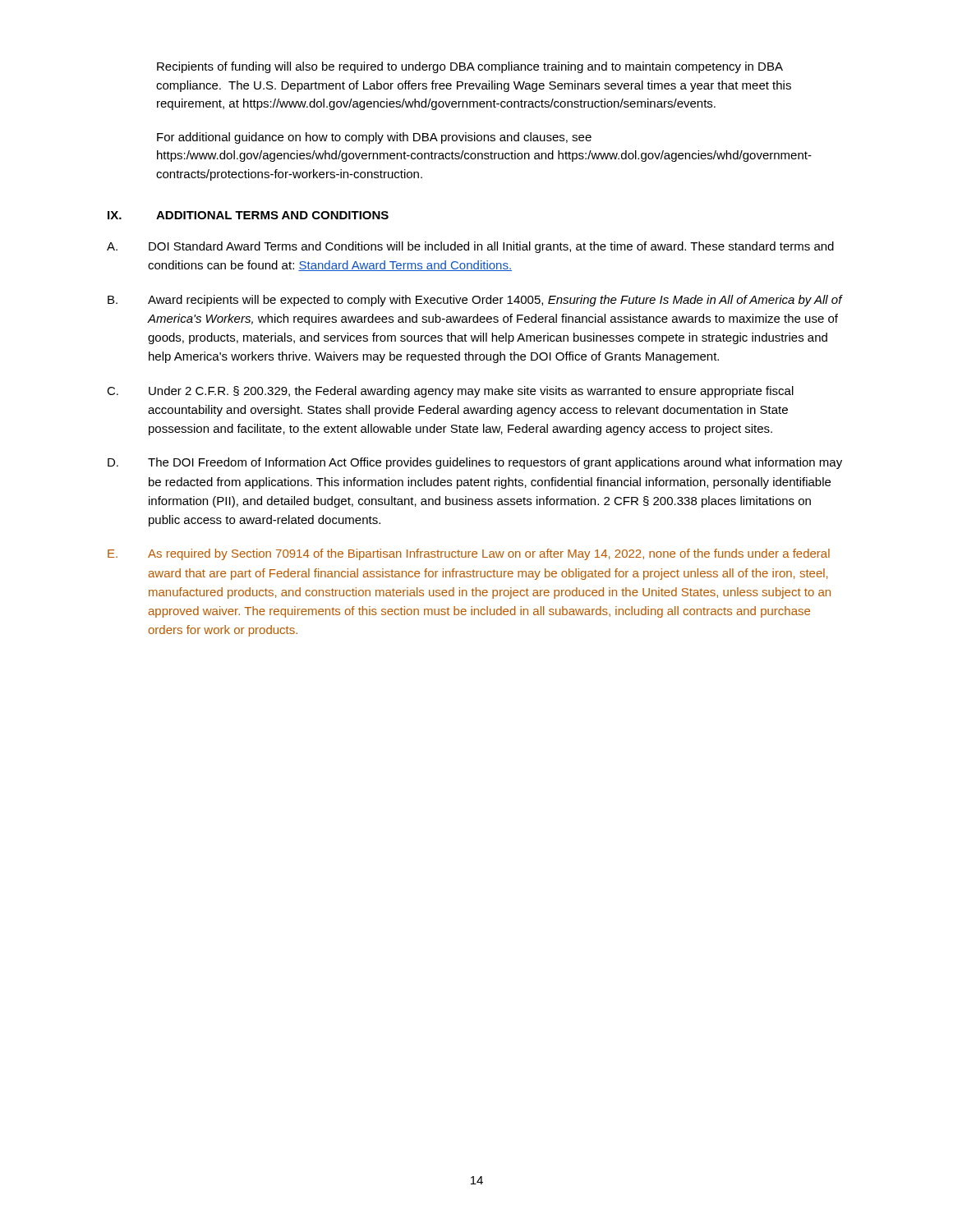The height and width of the screenshot is (1232, 953).
Task: Click on the text block starting "IX. ADDITIONAL TERMS"
Action: (x=248, y=215)
